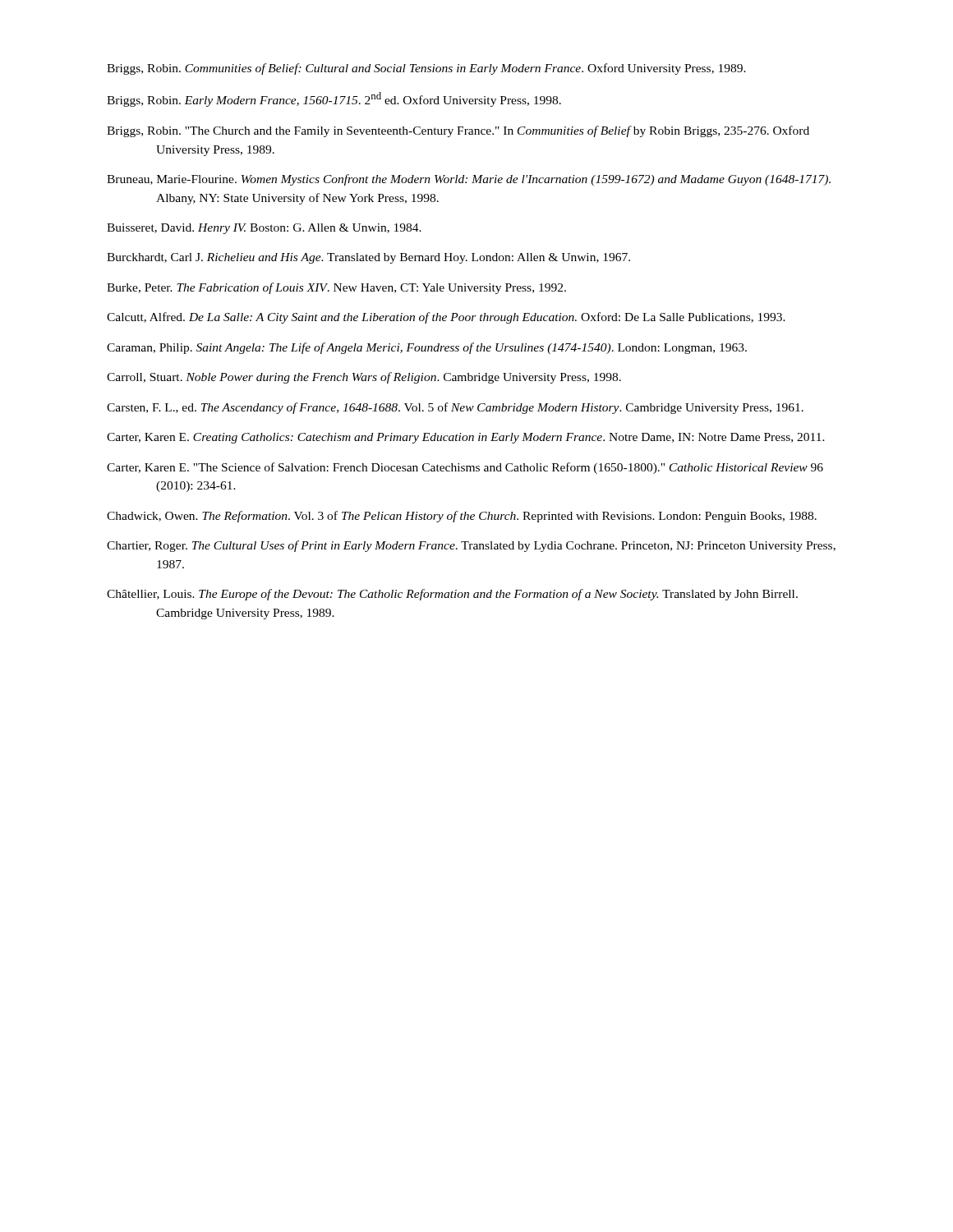
Task: Click on the passage starting "Briggs, Robin. Early Modern France, 1560-1715."
Action: coord(334,99)
